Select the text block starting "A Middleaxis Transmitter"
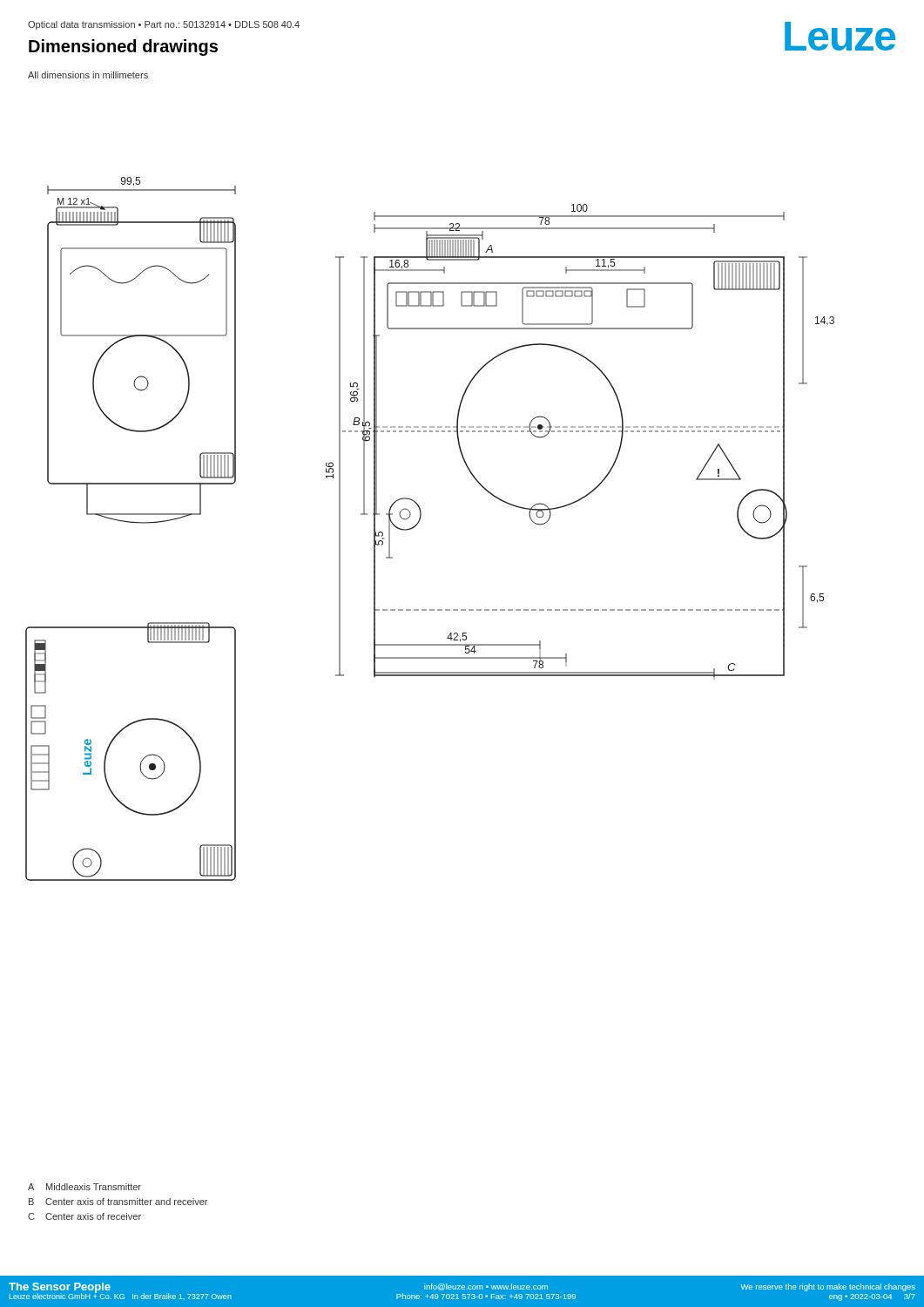924x1307 pixels. click(x=84, y=1187)
